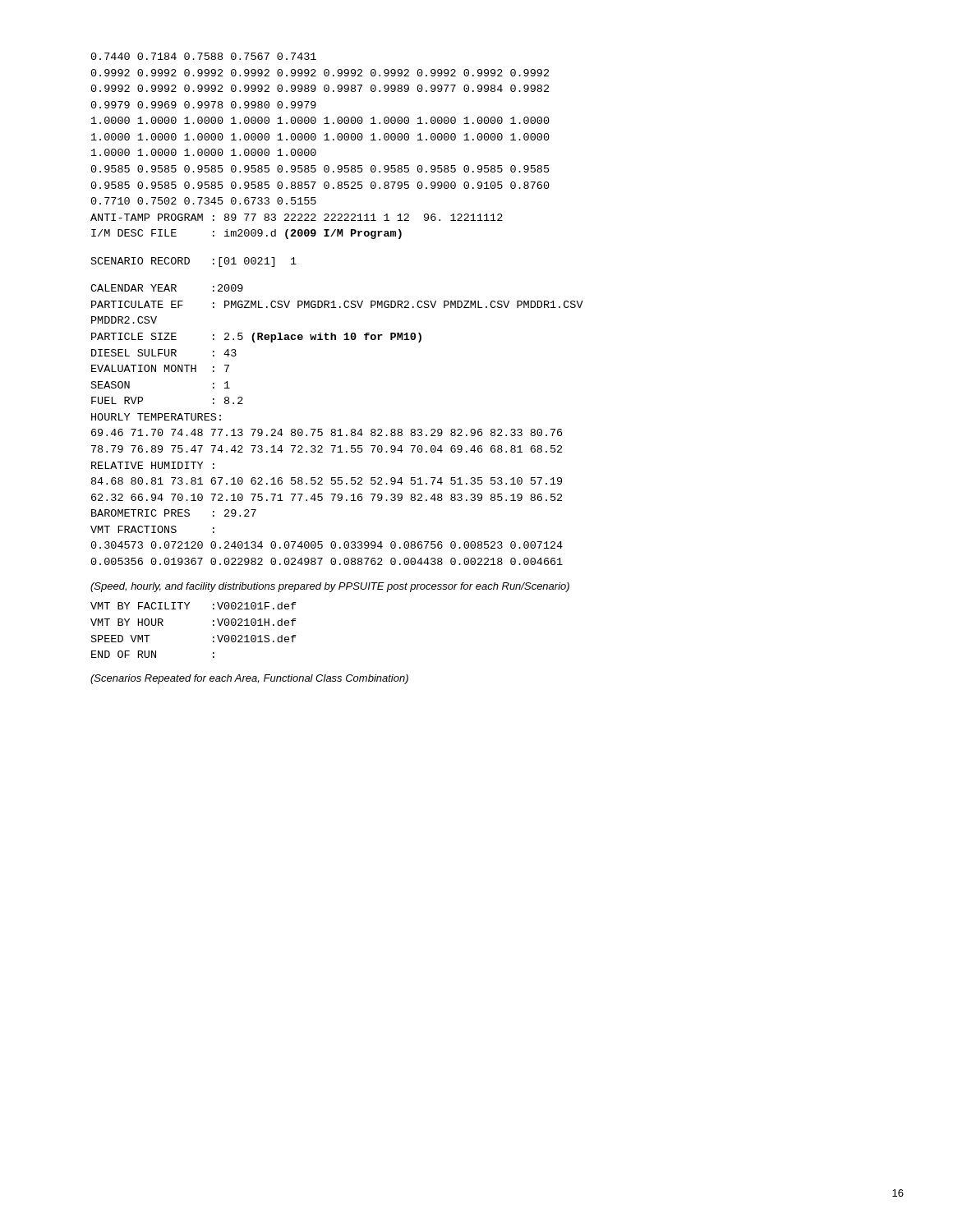Locate the text block with the text "CALENDAR YEAR :2009 PARTICULATE EF : PMGZML.CSV"
The width and height of the screenshot is (953, 1232).
pyautogui.click(x=497, y=426)
